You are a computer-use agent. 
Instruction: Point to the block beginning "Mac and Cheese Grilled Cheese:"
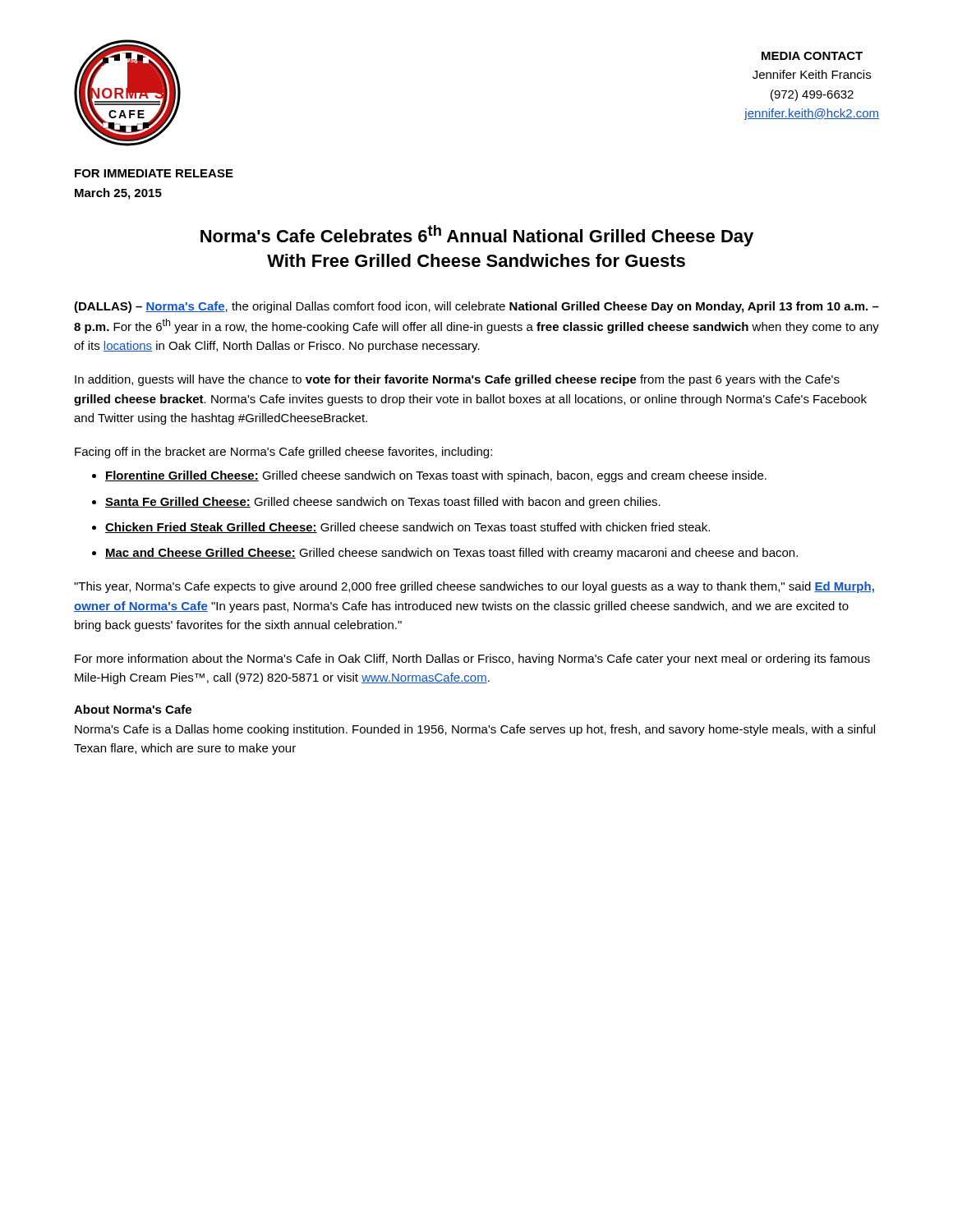(x=452, y=552)
